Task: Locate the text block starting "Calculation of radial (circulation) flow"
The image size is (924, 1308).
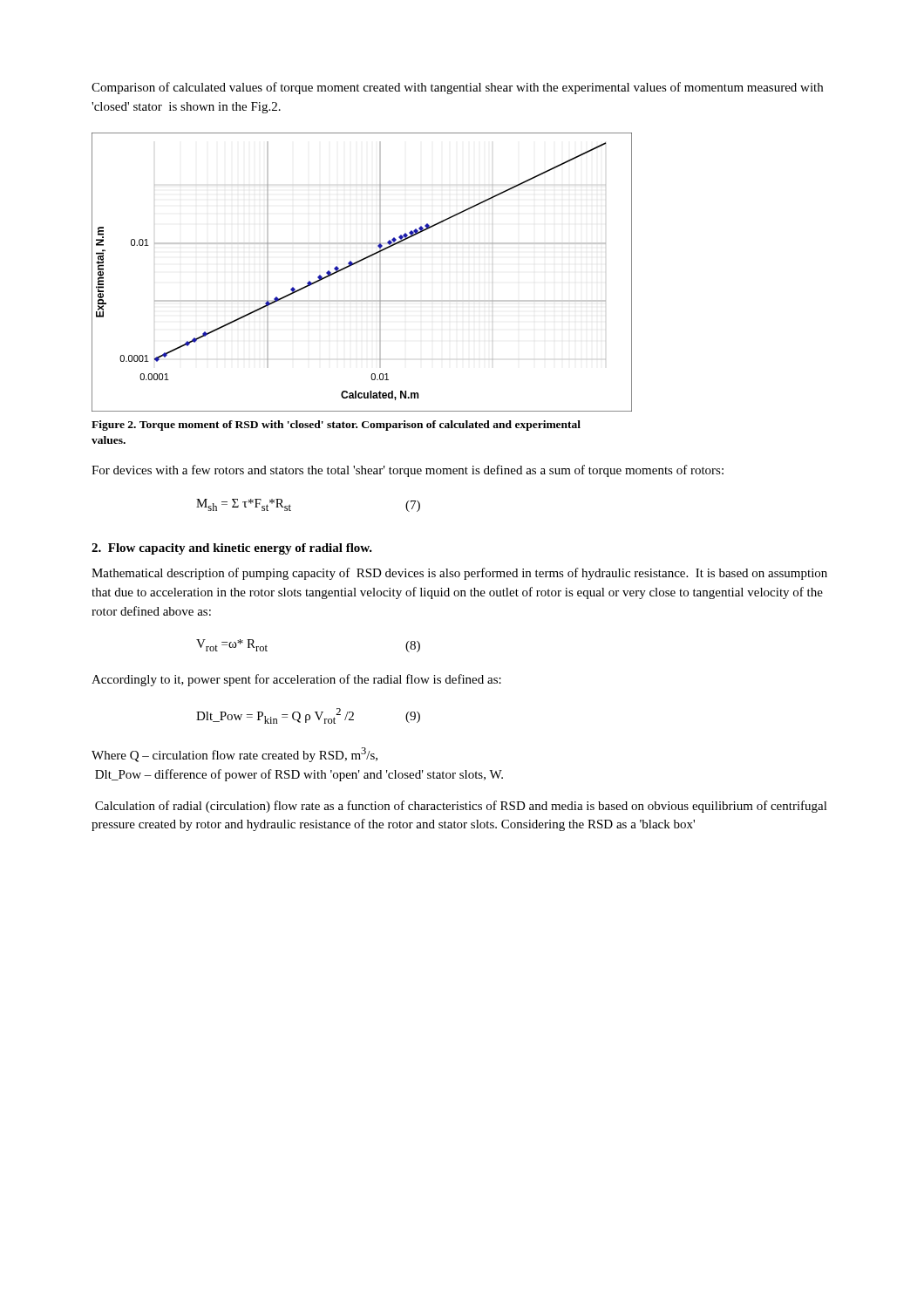Action: tap(459, 815)
